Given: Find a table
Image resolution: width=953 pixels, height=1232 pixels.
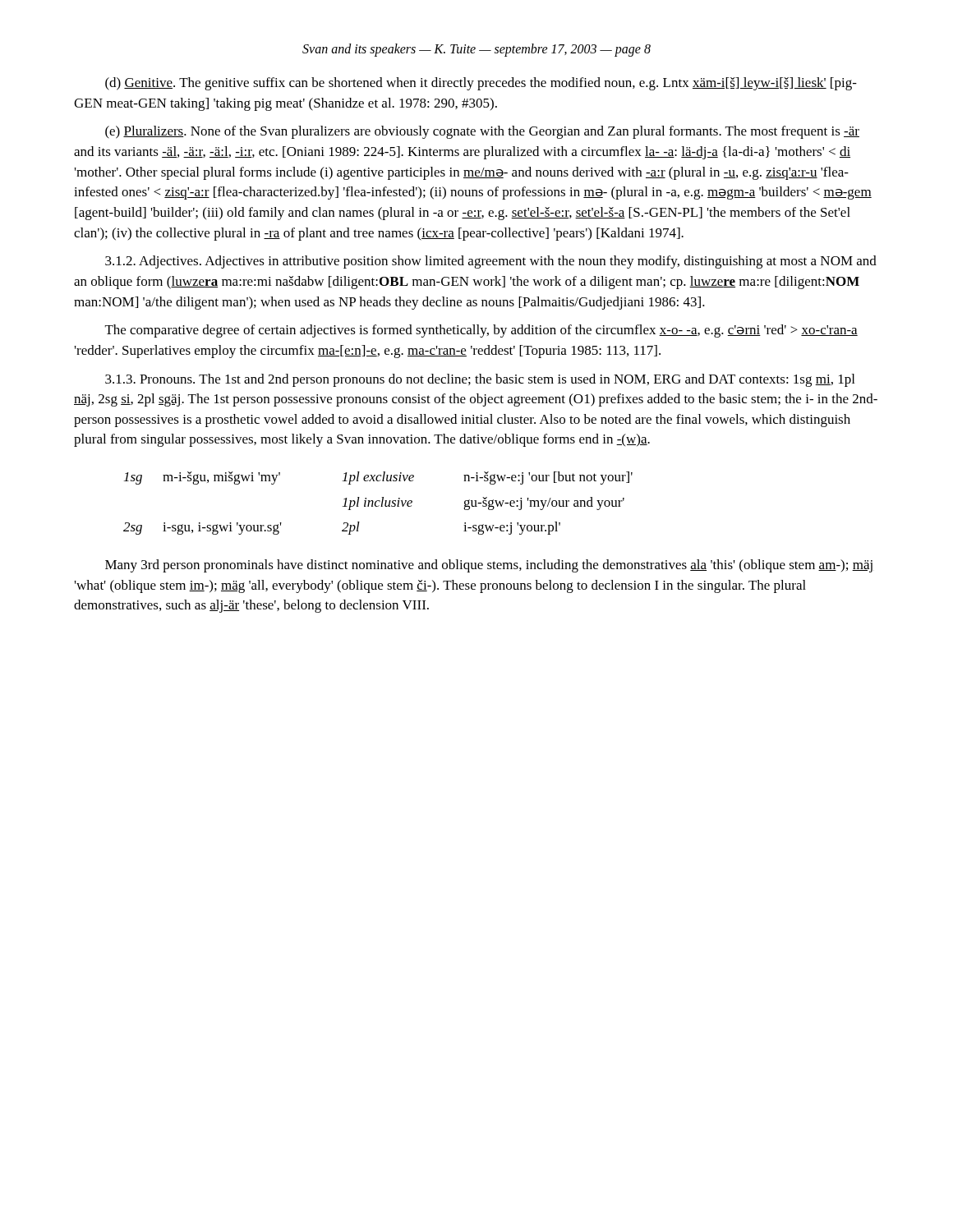Looking at the screenshot, I should tap(501, 503).
